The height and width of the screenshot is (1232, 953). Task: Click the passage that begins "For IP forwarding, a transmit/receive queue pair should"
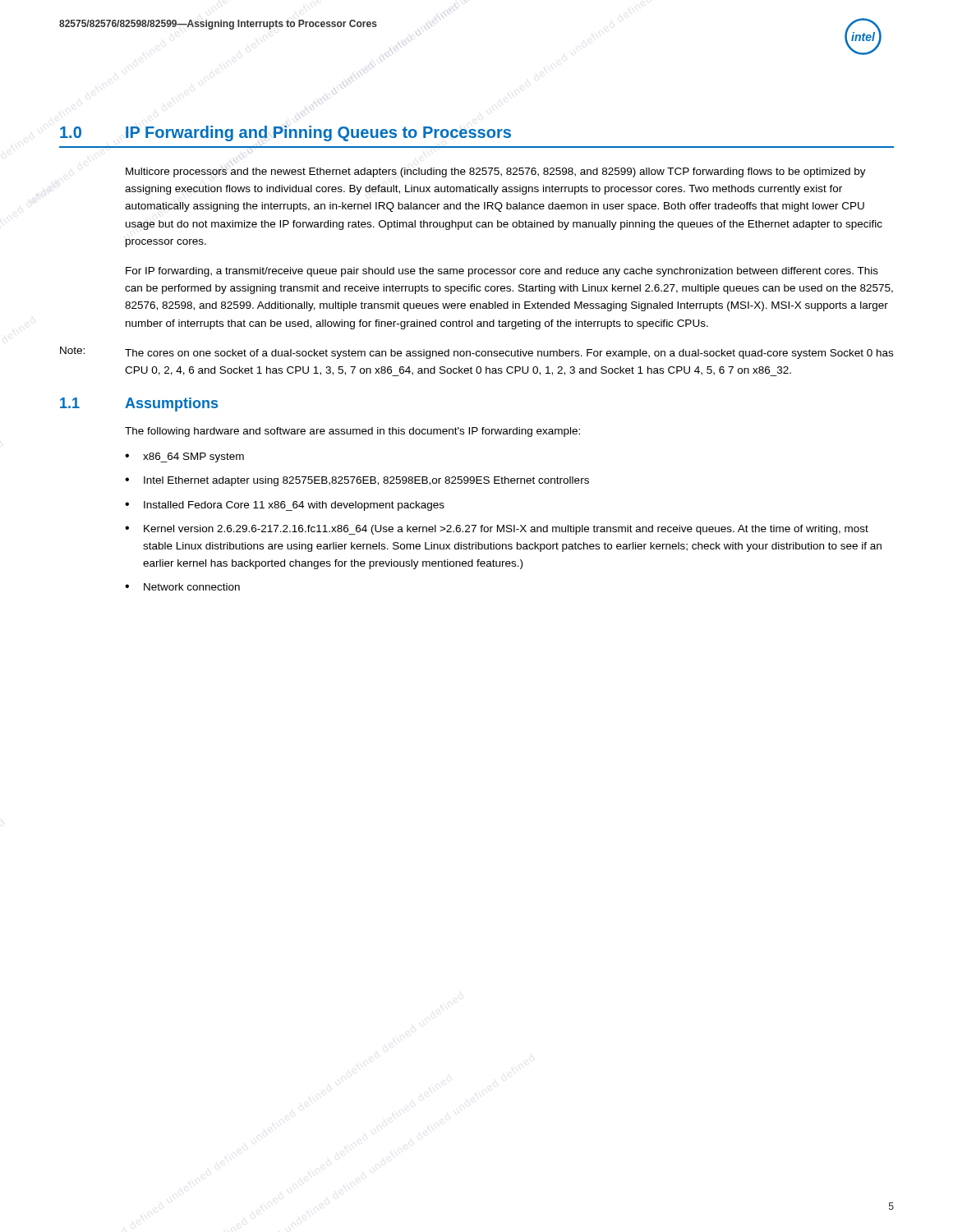(x=509, y=297)
